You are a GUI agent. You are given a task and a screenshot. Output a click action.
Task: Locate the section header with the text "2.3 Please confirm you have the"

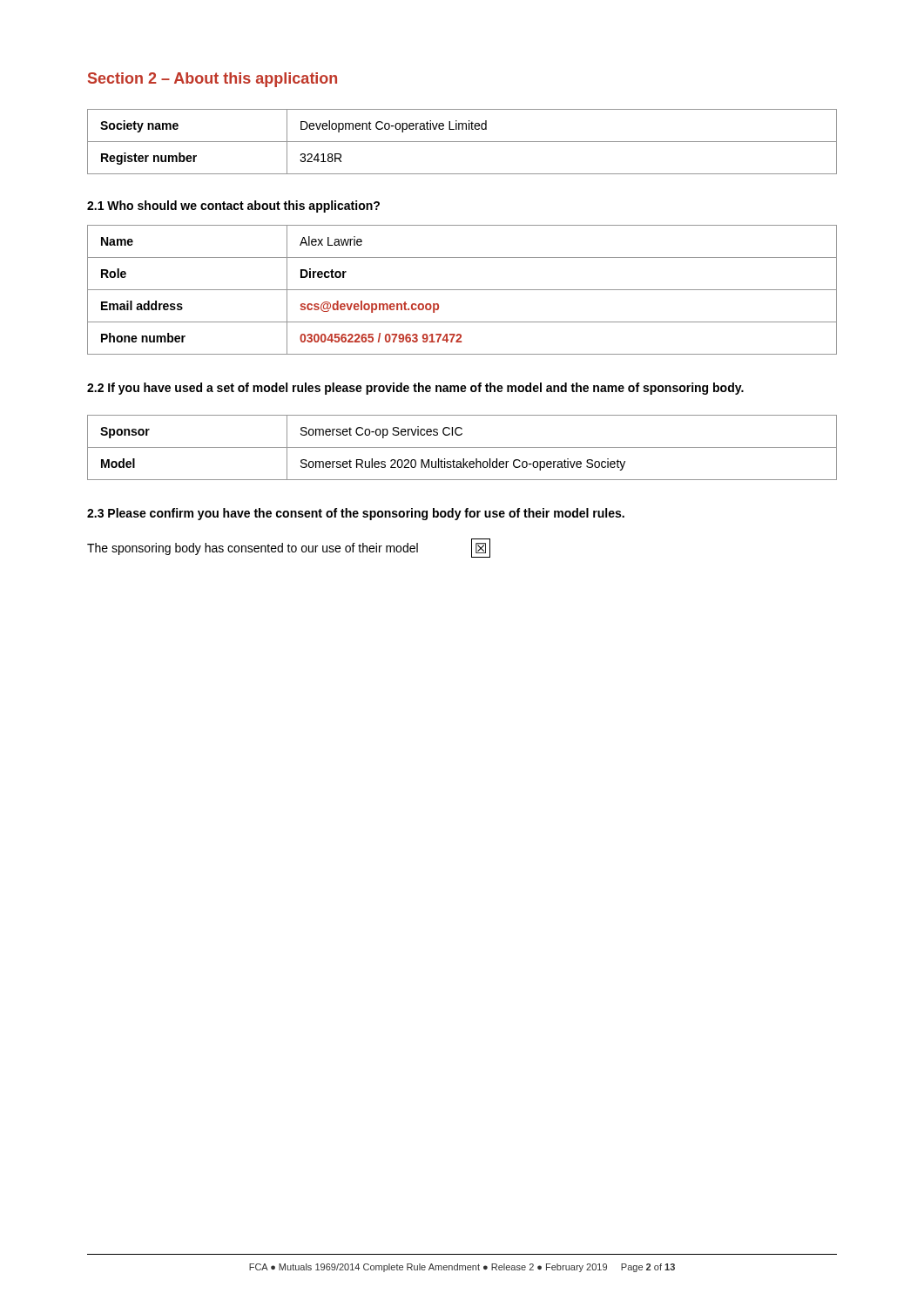356,513
